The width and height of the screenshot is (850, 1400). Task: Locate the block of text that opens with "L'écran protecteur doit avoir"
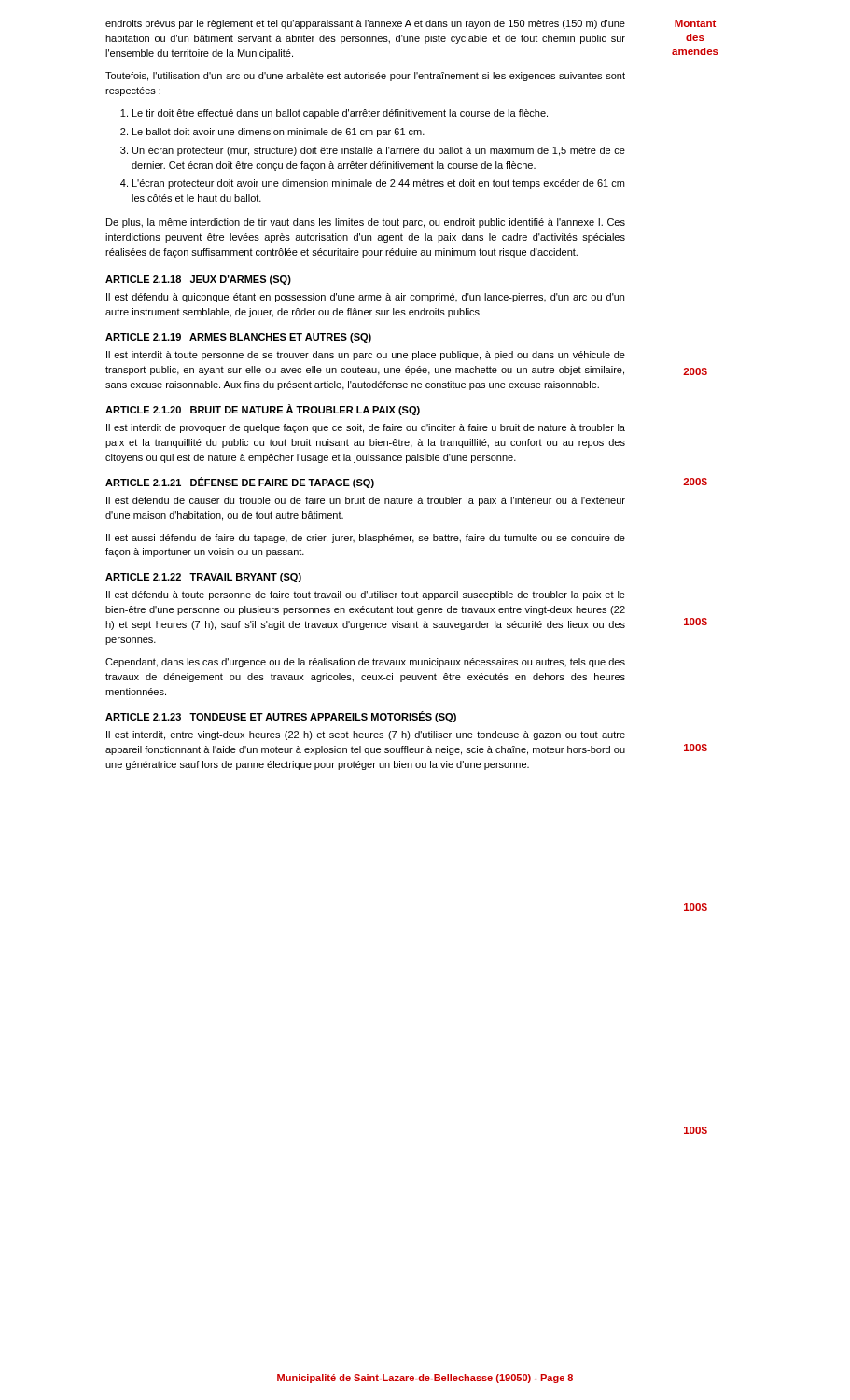pyautogui.click(x=365, y=192)
